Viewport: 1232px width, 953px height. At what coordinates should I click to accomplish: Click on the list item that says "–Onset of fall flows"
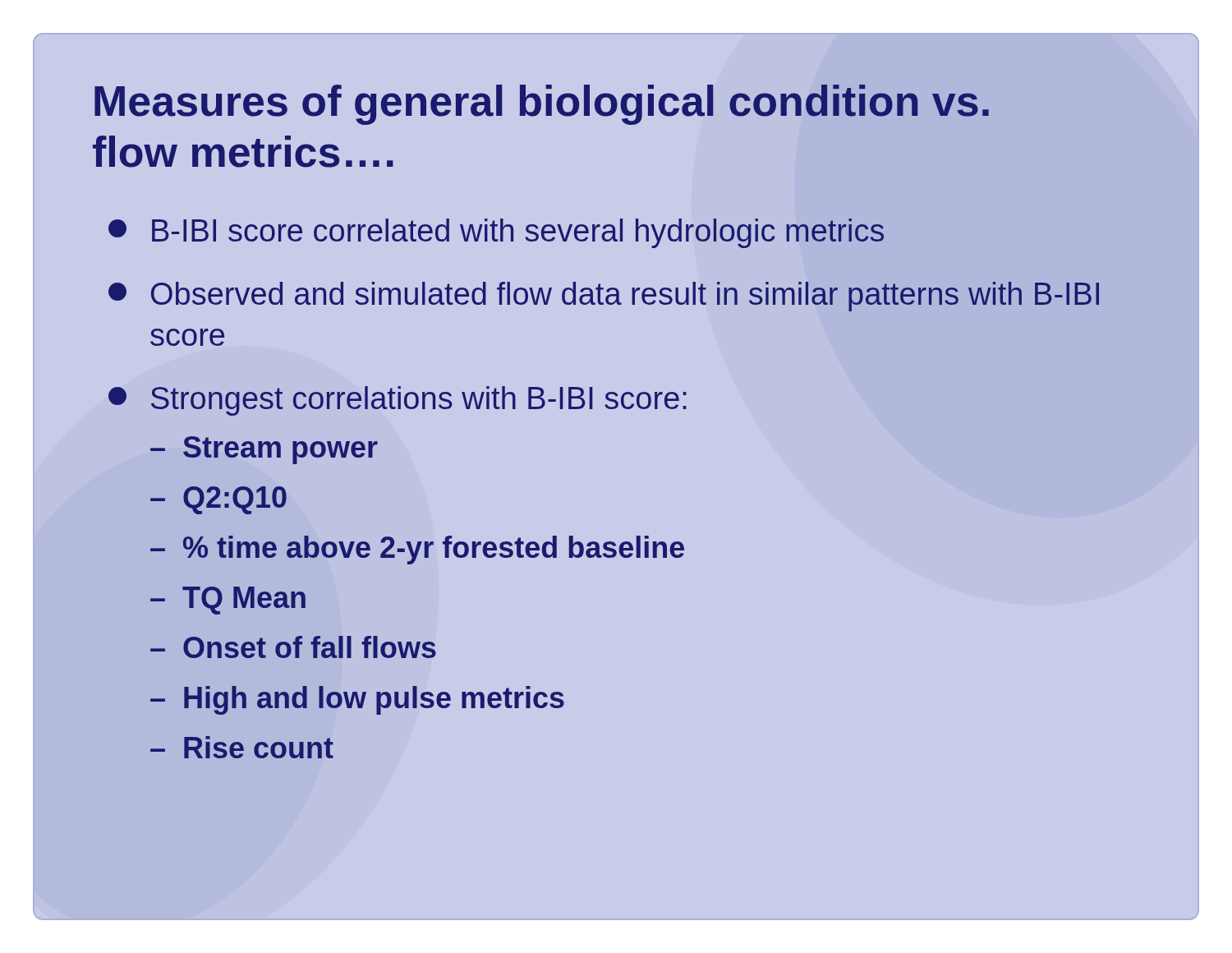pos(293,648)
